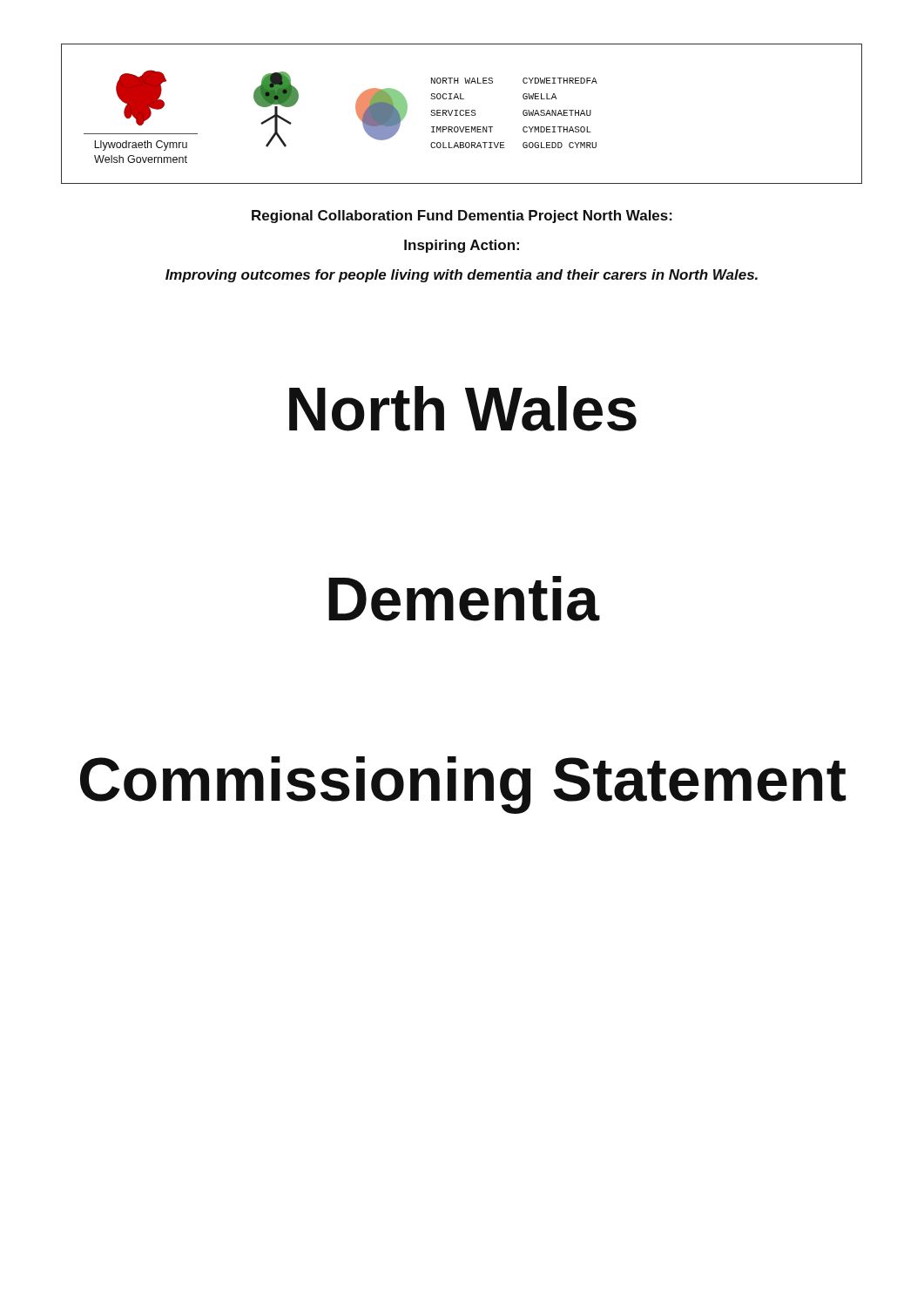This screenshot has width=924, height=1307.
Task: Find the title with the text "Commissioning Statement"
Action: (x=462, y=780)
